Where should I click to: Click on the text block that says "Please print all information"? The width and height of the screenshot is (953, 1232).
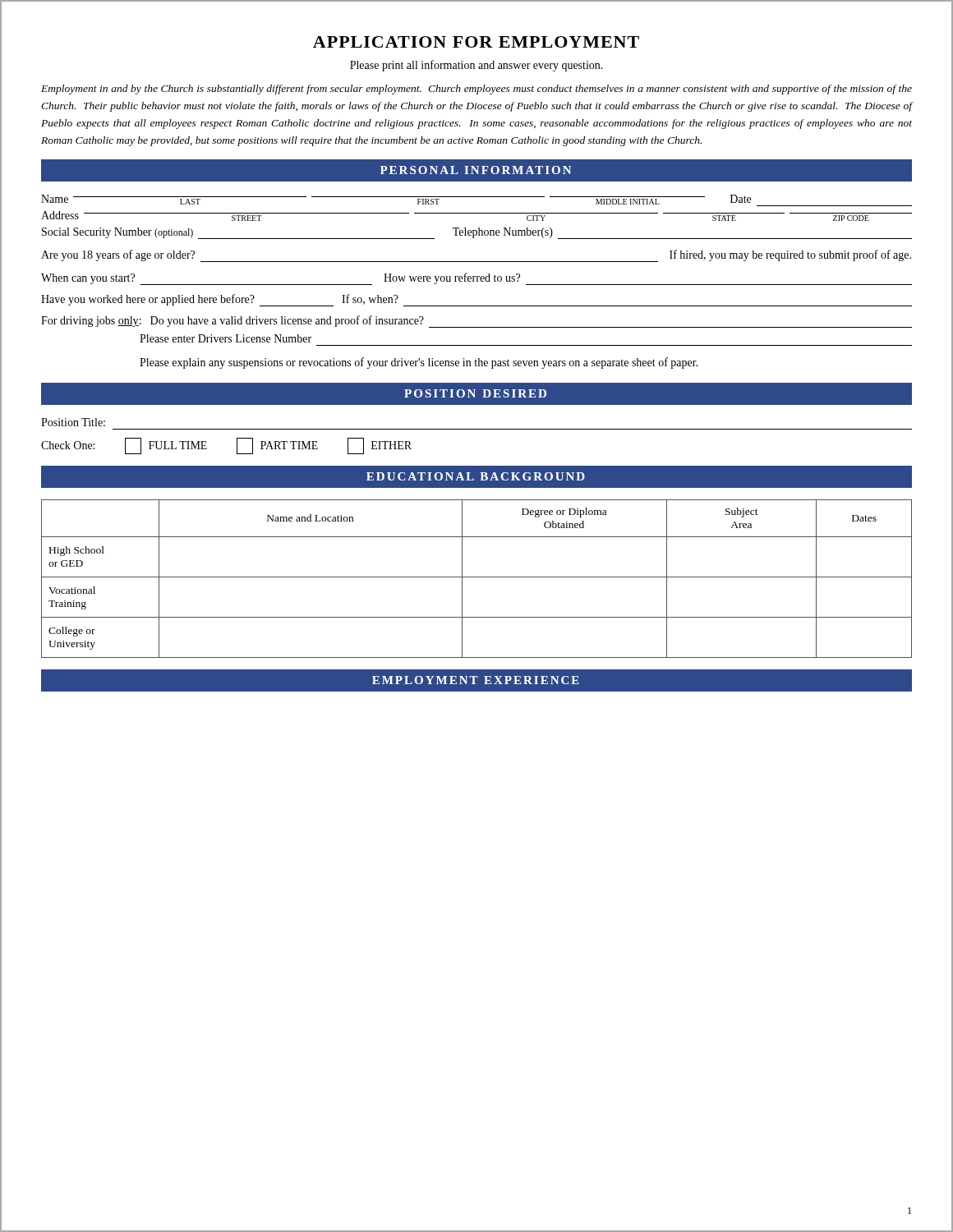[x=476, y=66]
